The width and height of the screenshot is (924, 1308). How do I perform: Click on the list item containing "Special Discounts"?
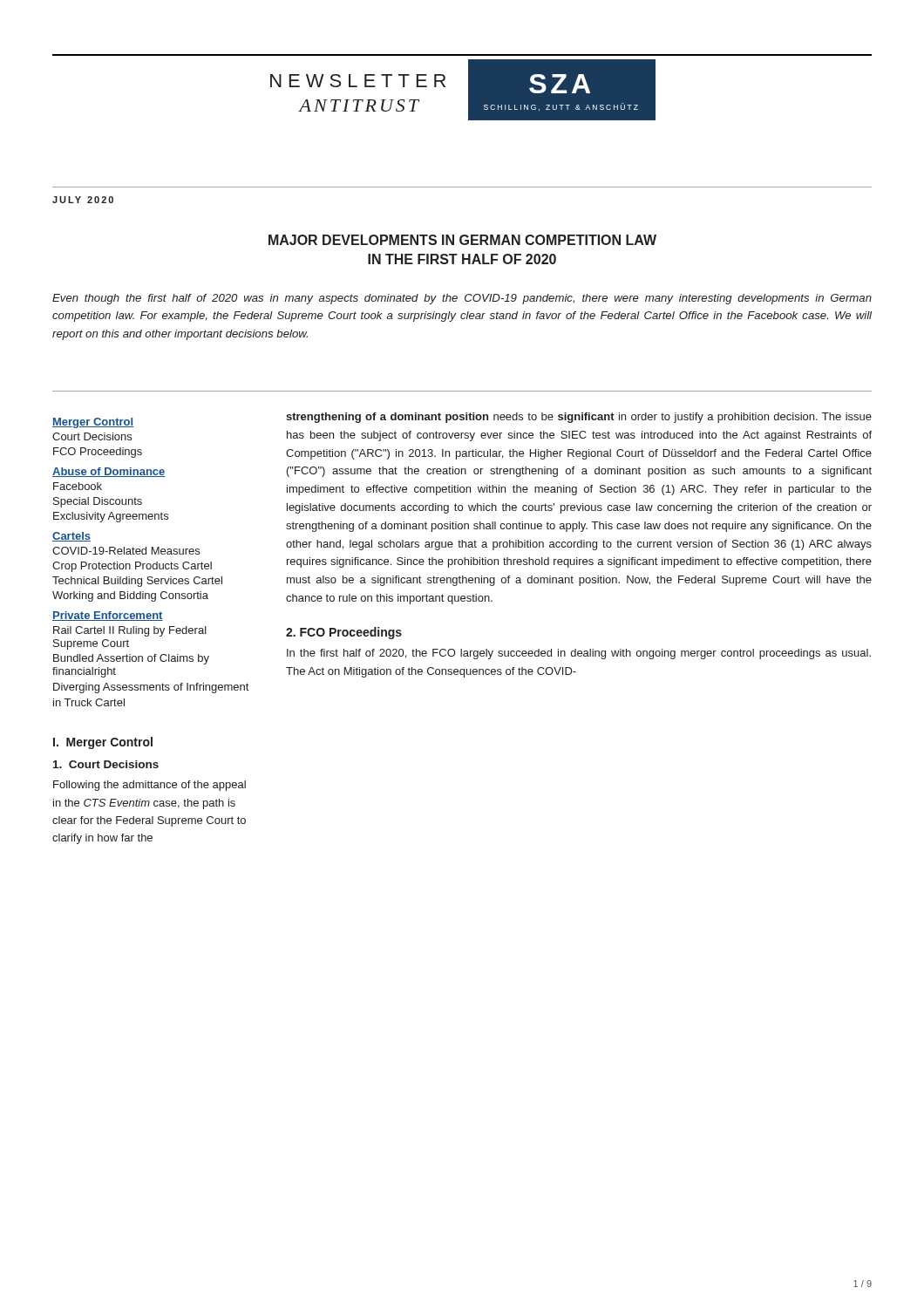[153, 501]
